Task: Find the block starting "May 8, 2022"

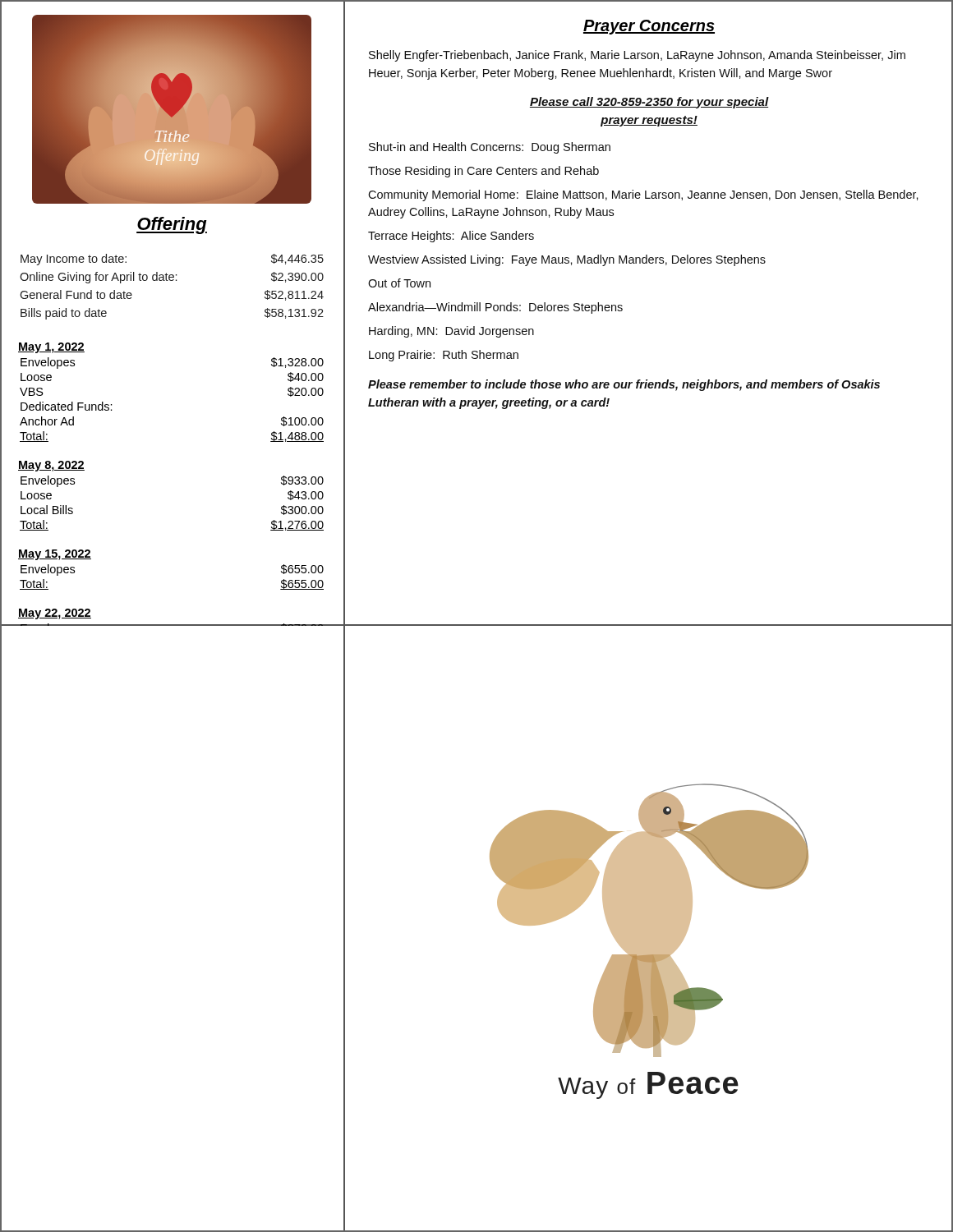Action: point(51,465)
